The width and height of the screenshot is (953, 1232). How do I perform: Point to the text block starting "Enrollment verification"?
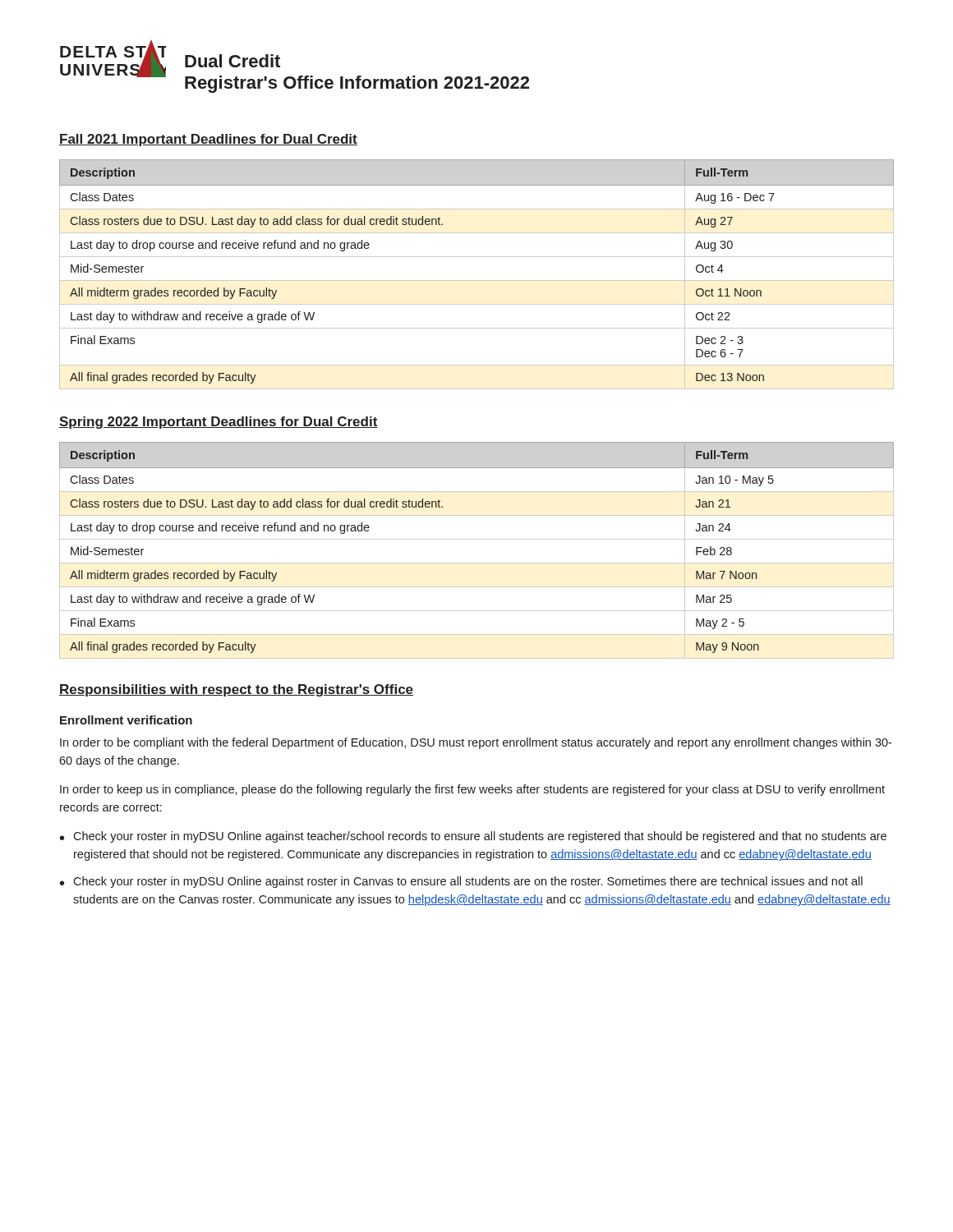[x=126, y=720]
